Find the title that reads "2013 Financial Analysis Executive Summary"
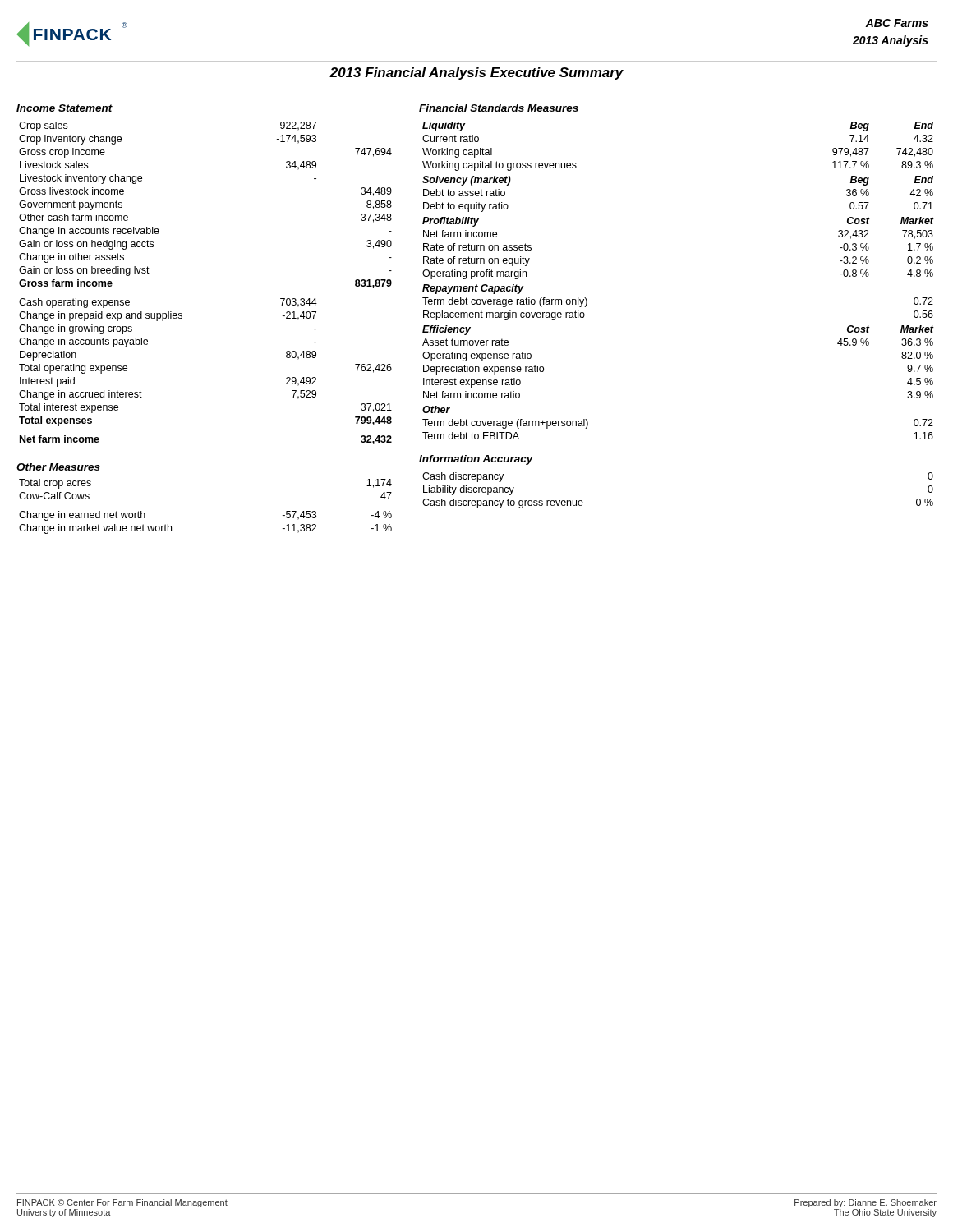This screenshot has height=1232, width=953. [x=476, y=73]
